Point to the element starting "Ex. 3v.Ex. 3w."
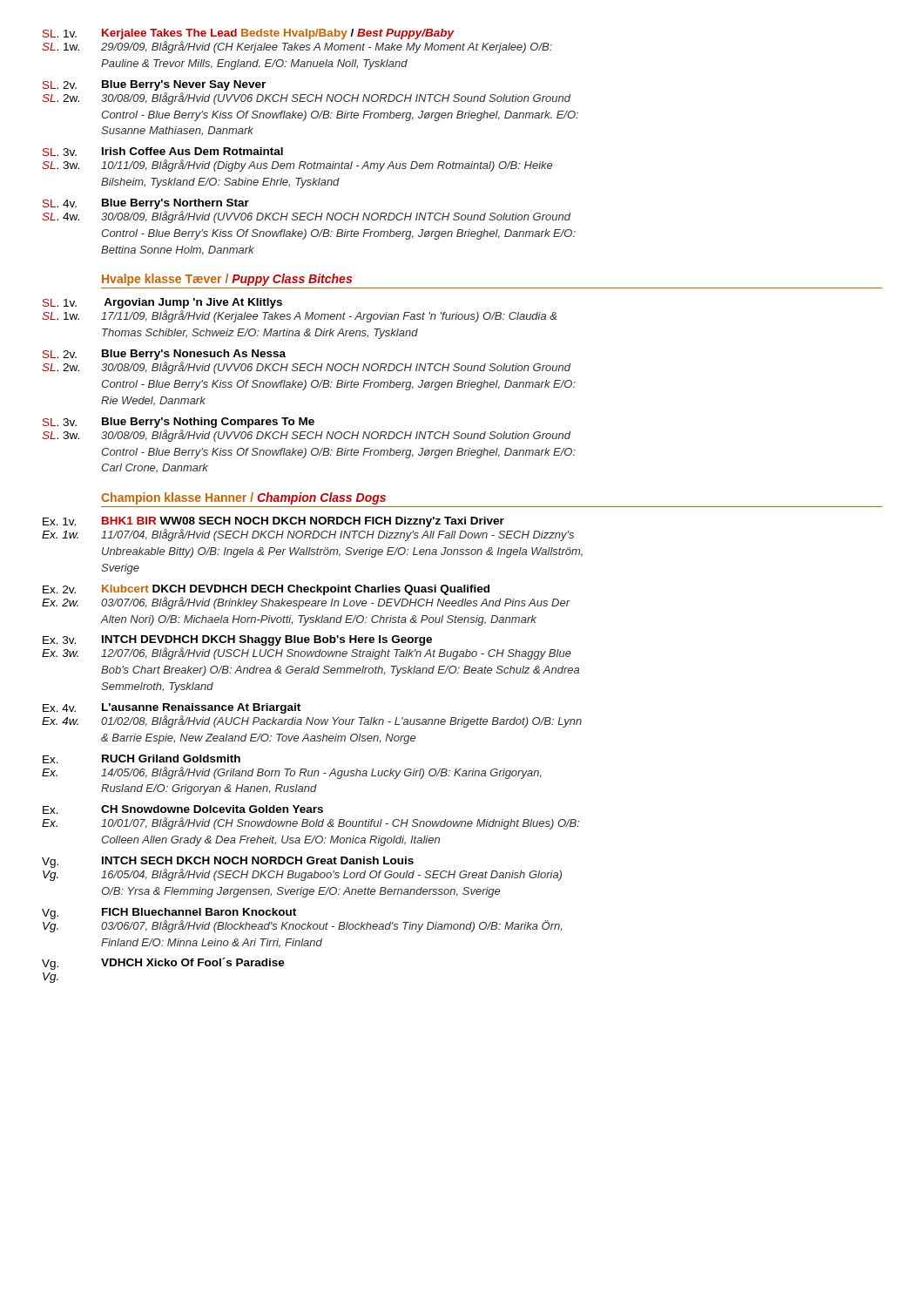Viewport: 924px width, 1307px height. tap(462, 664)
